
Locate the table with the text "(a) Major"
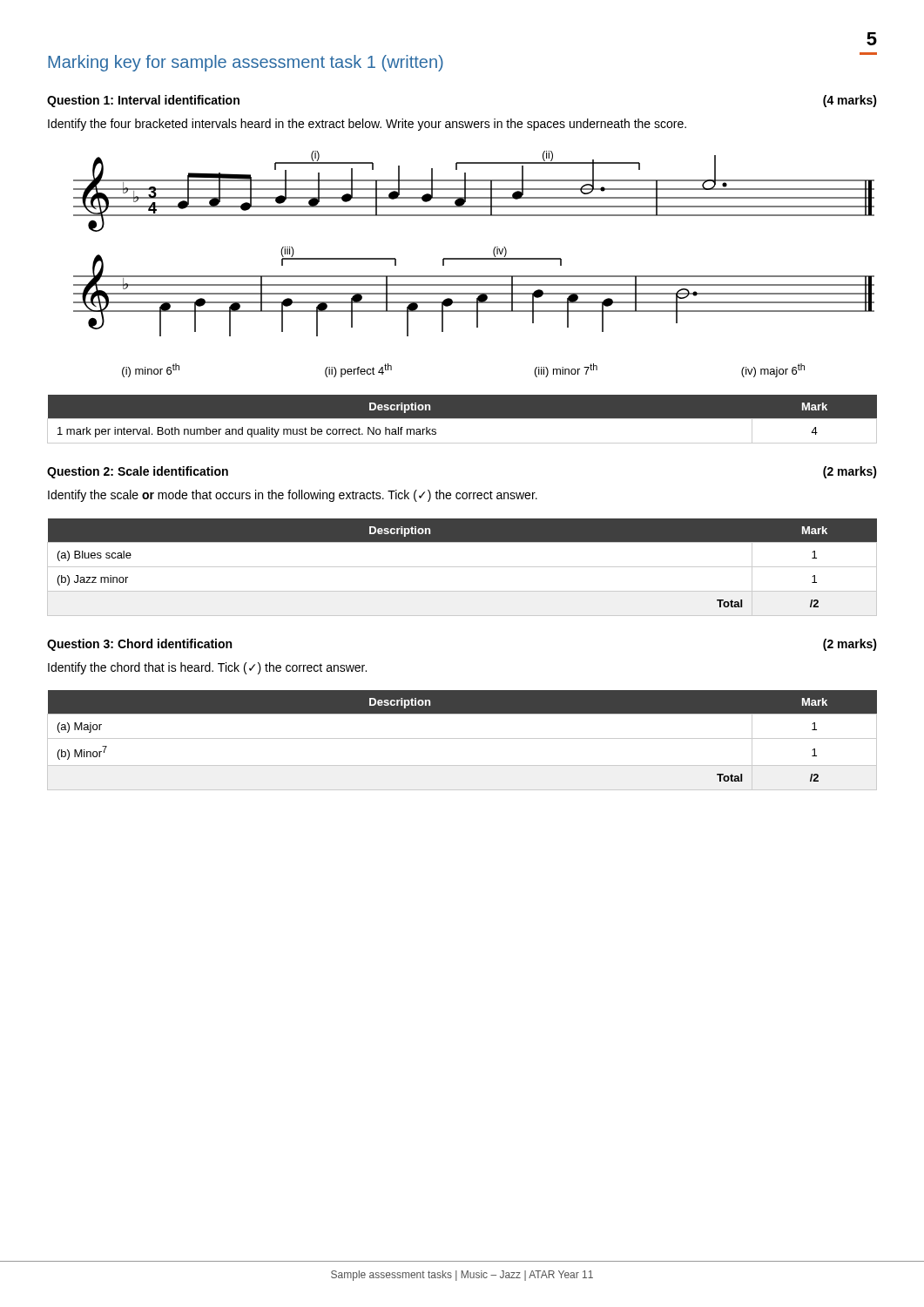click(462, 740)
